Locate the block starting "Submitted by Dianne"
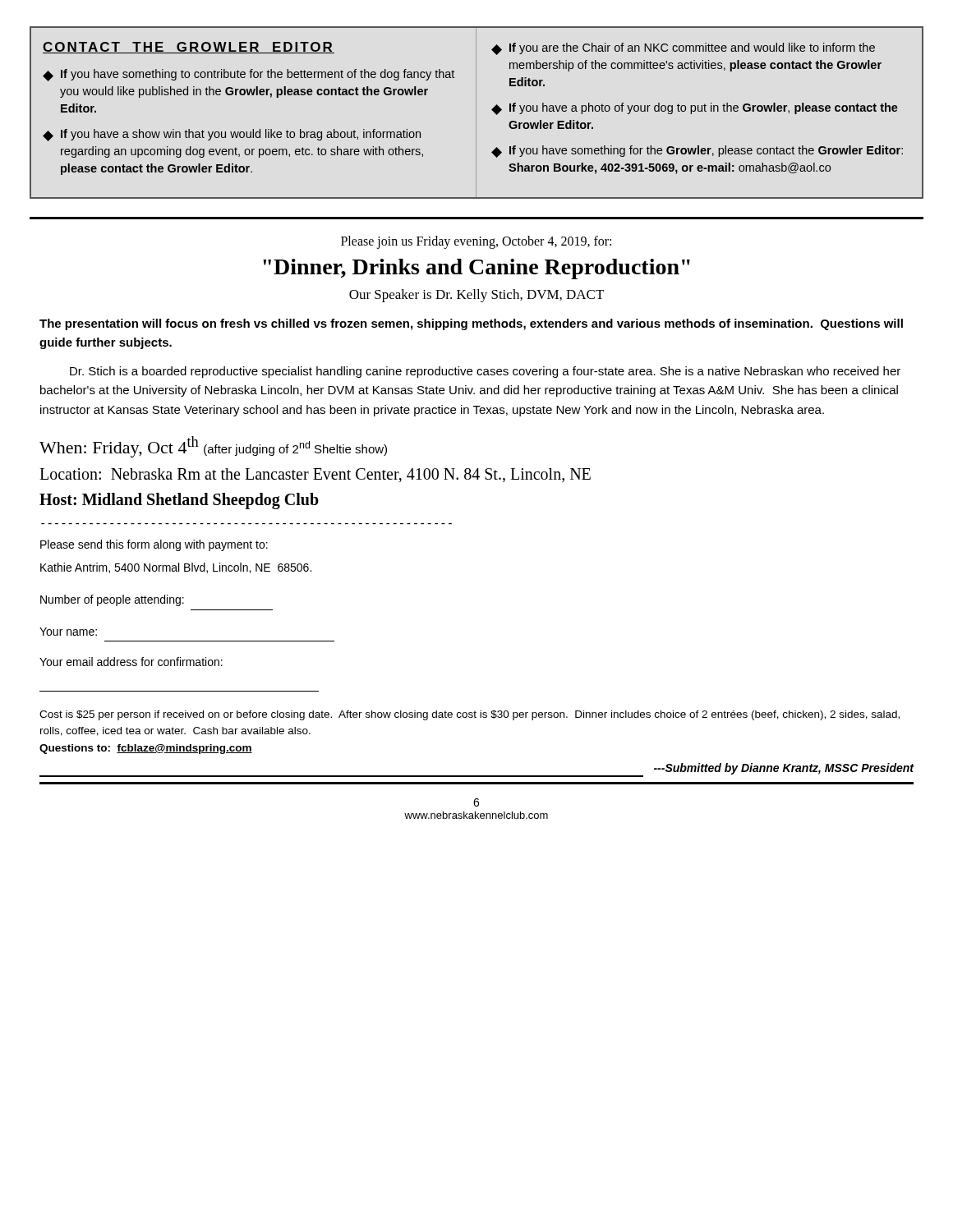The height and width of the screenshot is (1232, 953). (x=784, y=768)
